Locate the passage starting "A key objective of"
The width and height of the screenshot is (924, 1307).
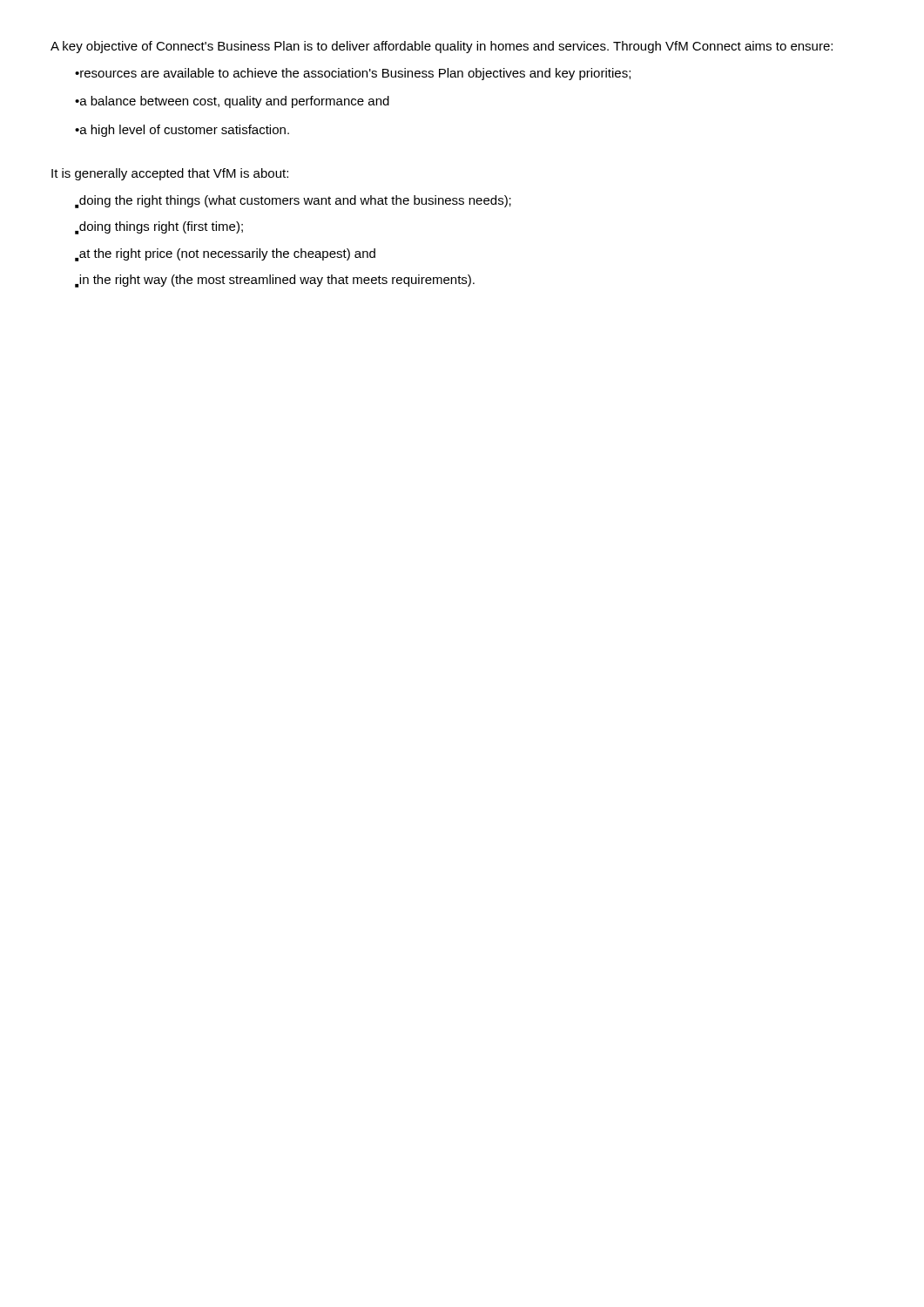(x=442, y=46)
